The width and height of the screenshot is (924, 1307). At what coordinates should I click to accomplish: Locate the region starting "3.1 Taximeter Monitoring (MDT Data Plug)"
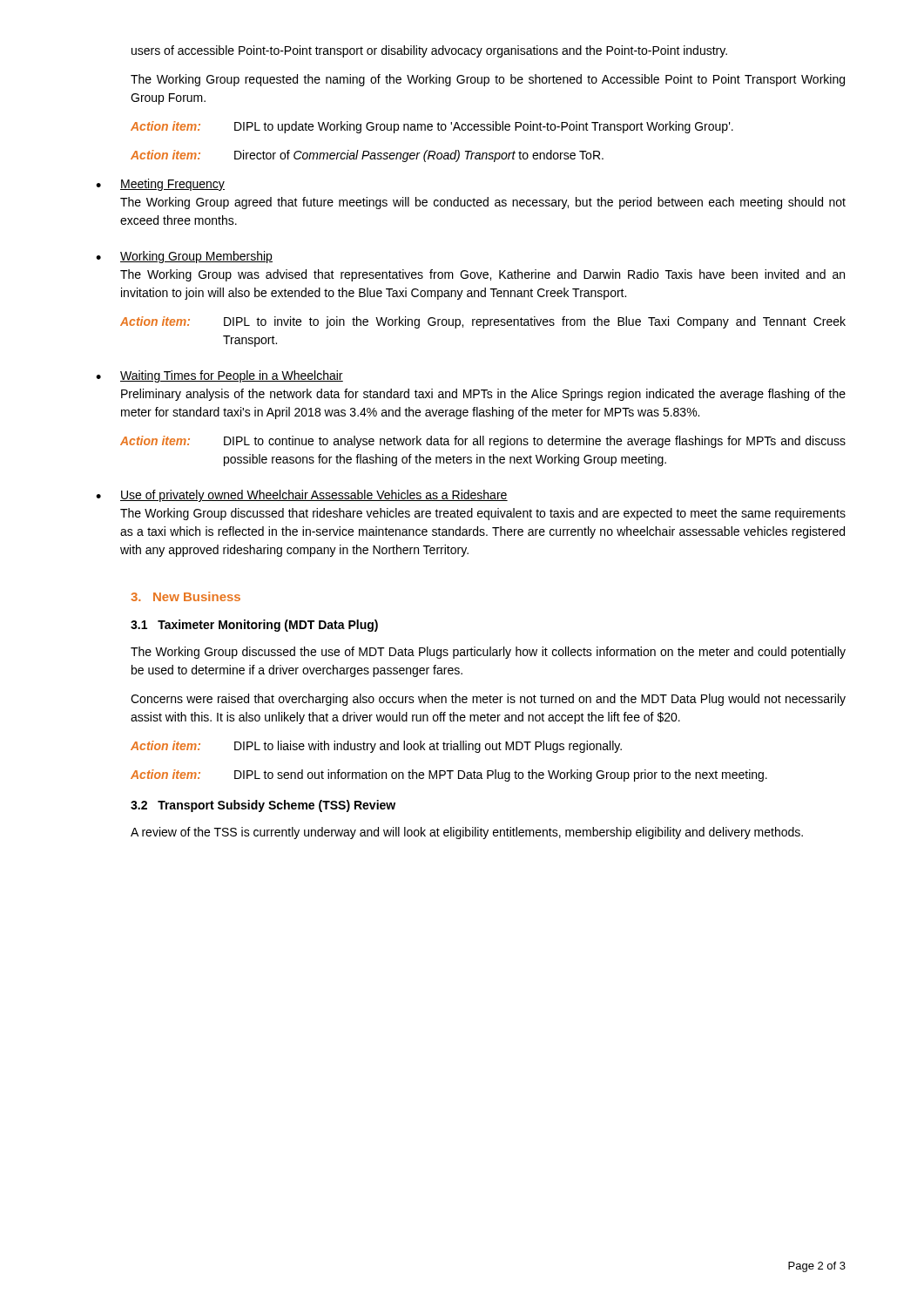(x=254, y=626)
